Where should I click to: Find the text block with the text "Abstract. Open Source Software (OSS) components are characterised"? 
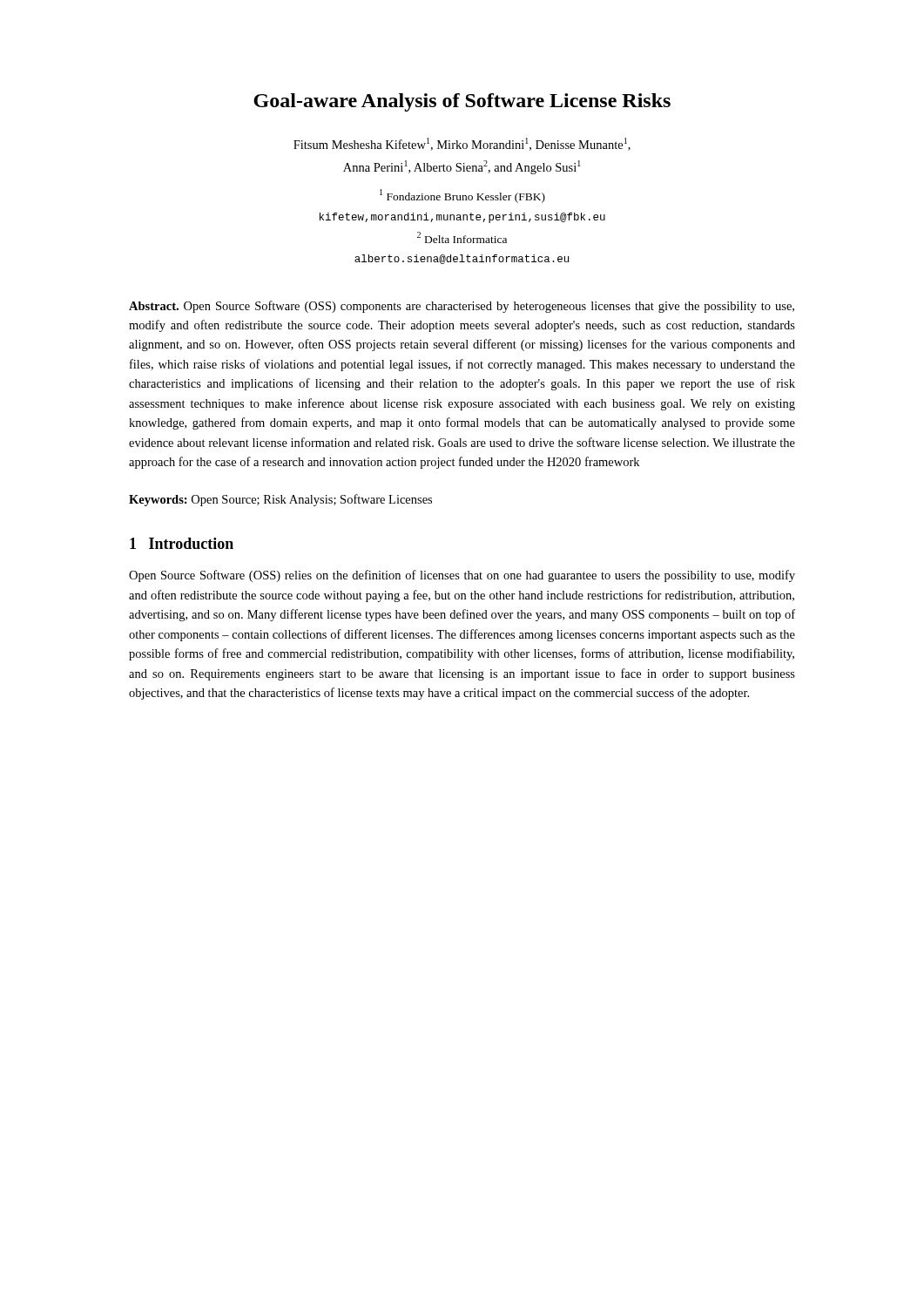pyautogui.click(x=462, y=384)
